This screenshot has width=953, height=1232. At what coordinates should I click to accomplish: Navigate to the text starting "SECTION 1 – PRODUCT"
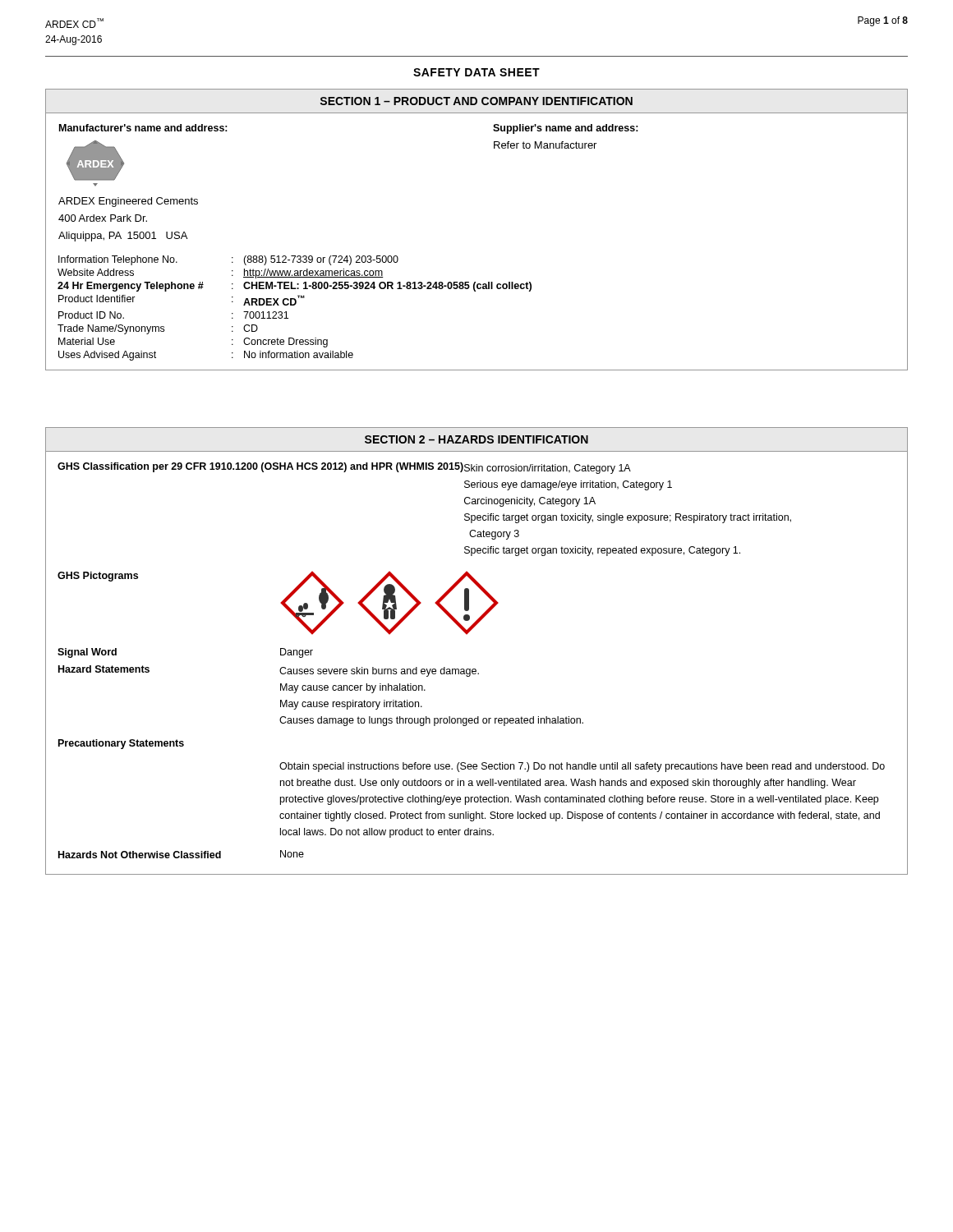point(476,101)
